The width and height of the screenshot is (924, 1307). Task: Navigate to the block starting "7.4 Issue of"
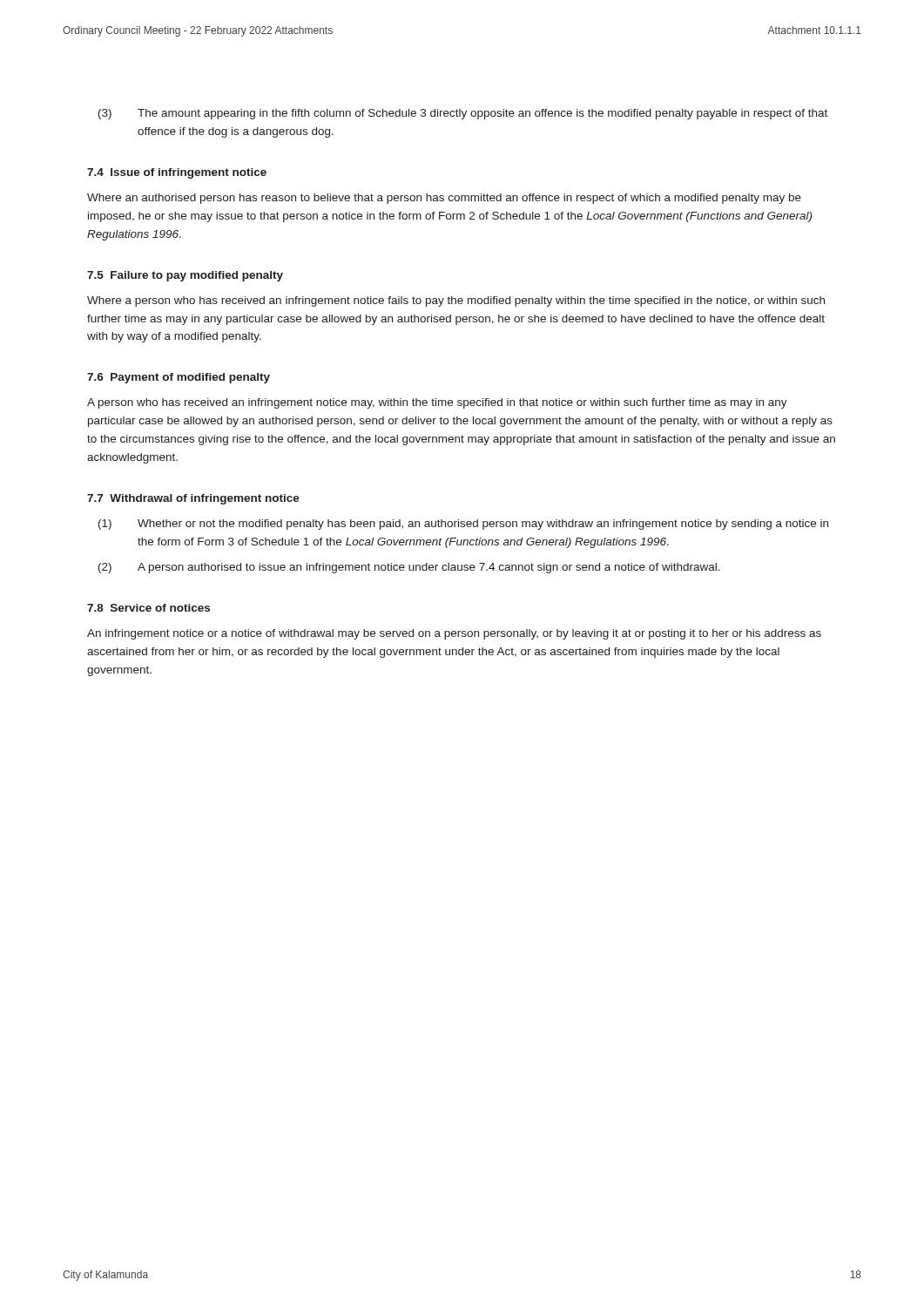[x=177, y=172]
